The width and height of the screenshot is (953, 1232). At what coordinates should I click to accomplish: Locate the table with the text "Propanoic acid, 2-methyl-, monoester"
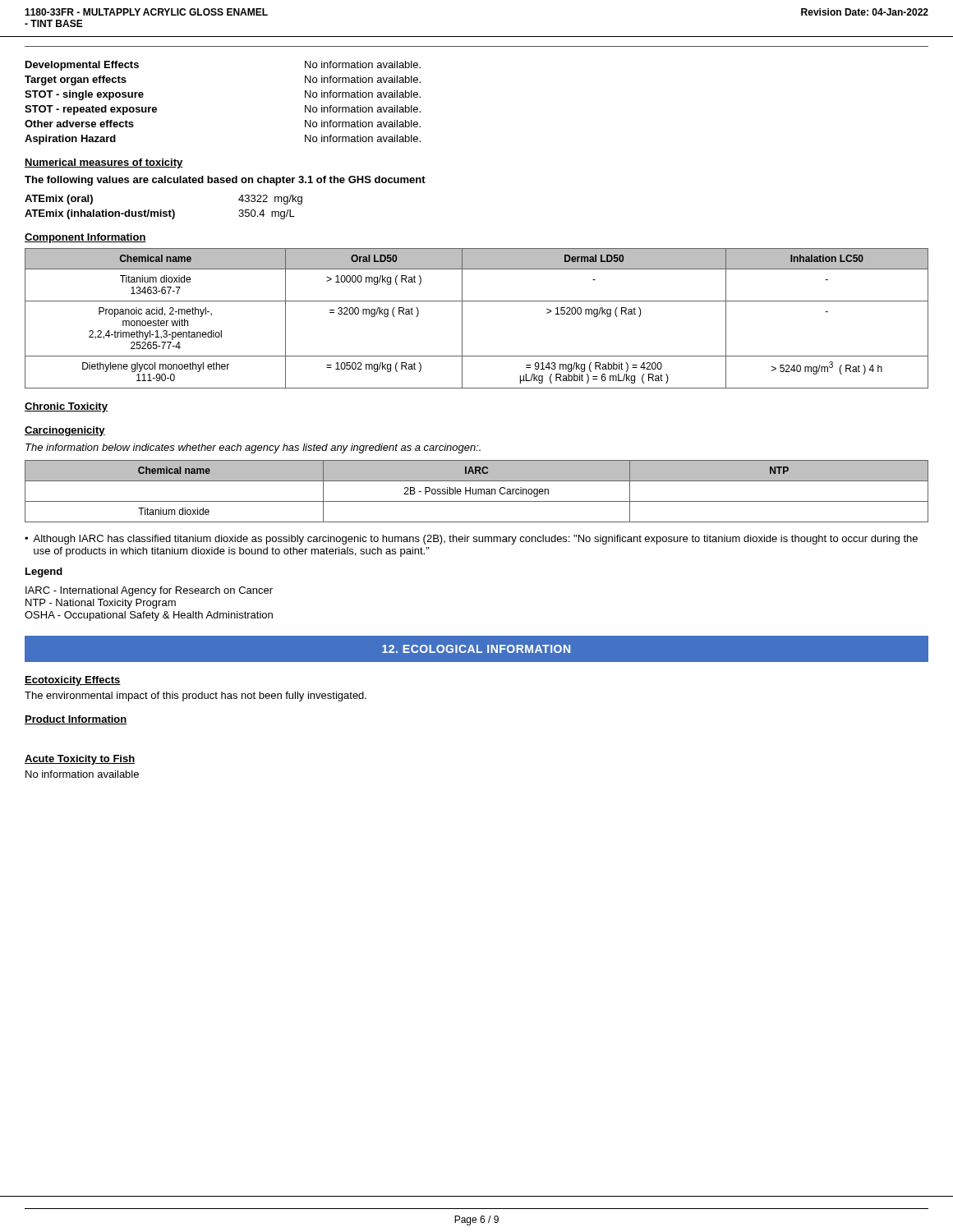pyautogui.click(x=476, y=318)
